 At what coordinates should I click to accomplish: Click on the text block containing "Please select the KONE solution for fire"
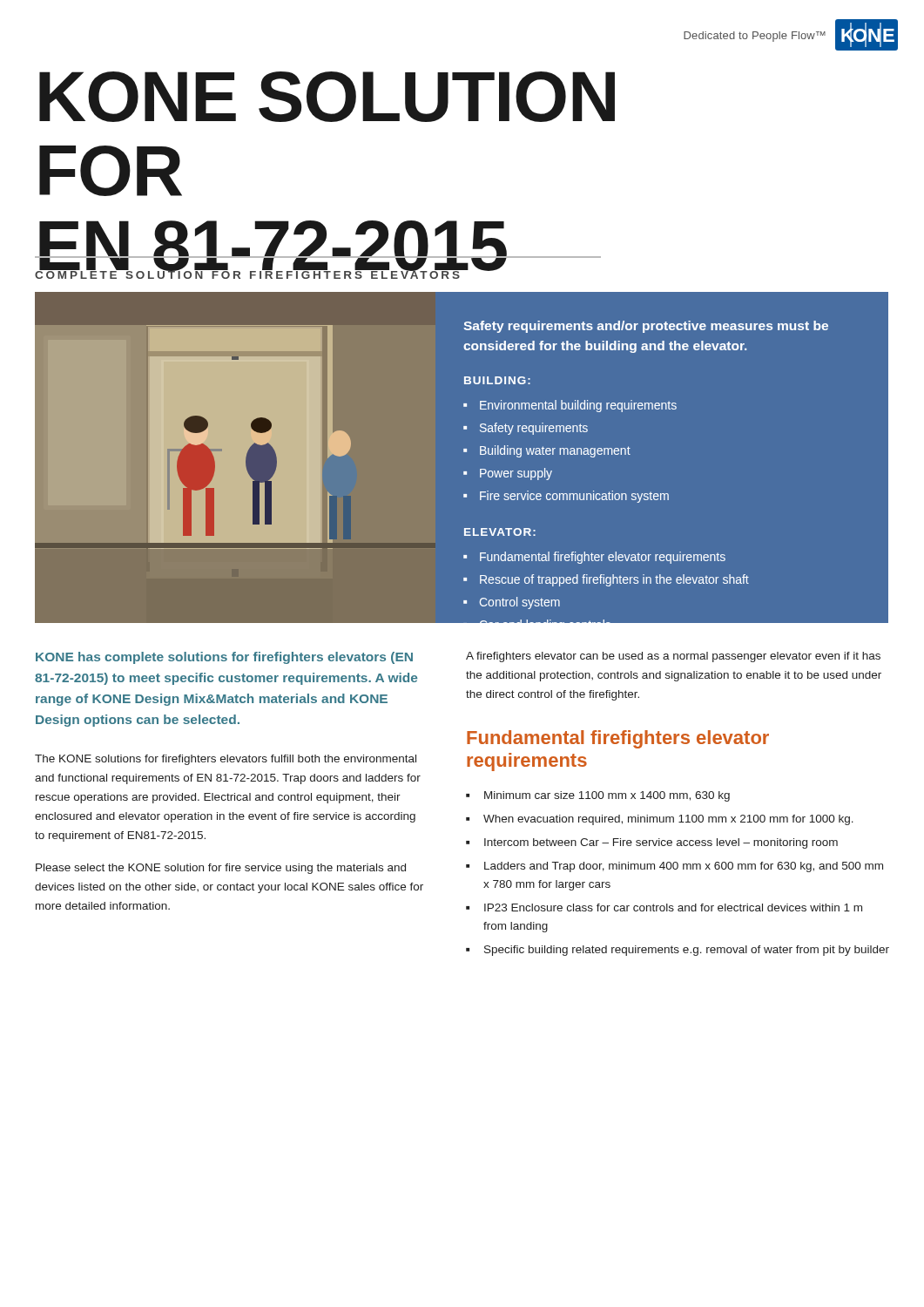(229, 887)
